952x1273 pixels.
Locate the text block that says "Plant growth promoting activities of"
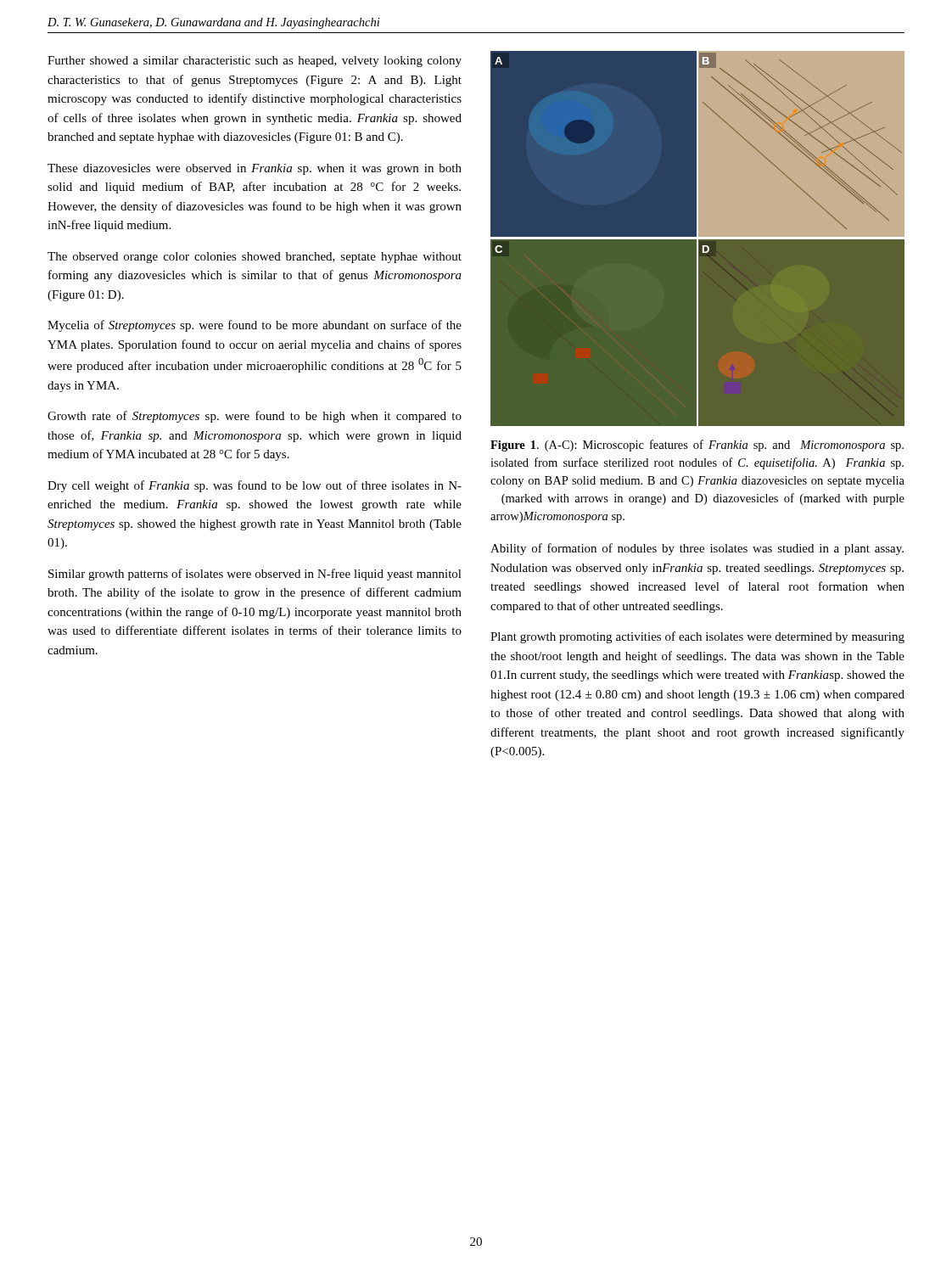697,694
